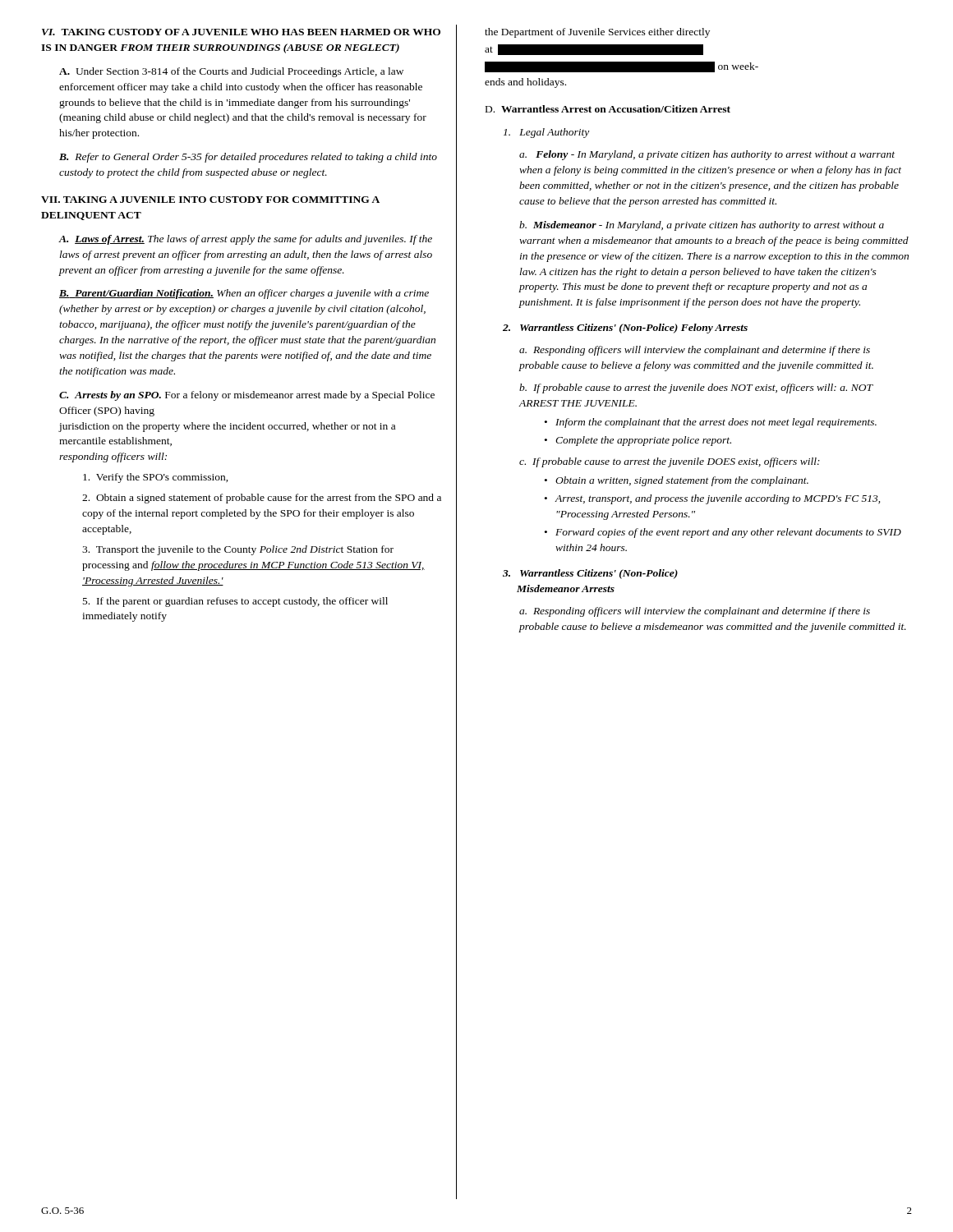Click on the list item containing "B. Parent/Guardian Notification. When"

click(251, 333)
